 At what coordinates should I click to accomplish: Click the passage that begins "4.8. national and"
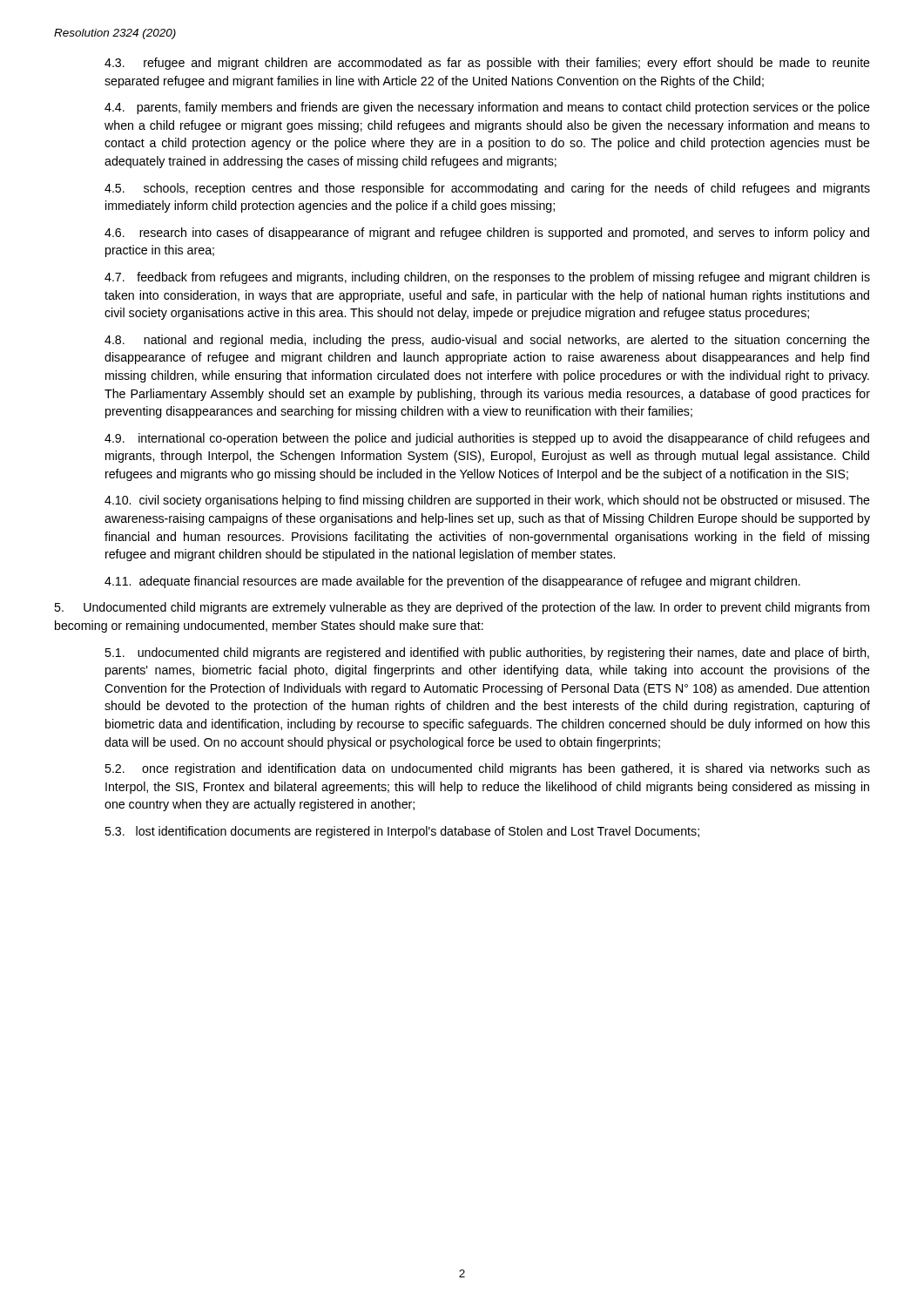point(487,376)
